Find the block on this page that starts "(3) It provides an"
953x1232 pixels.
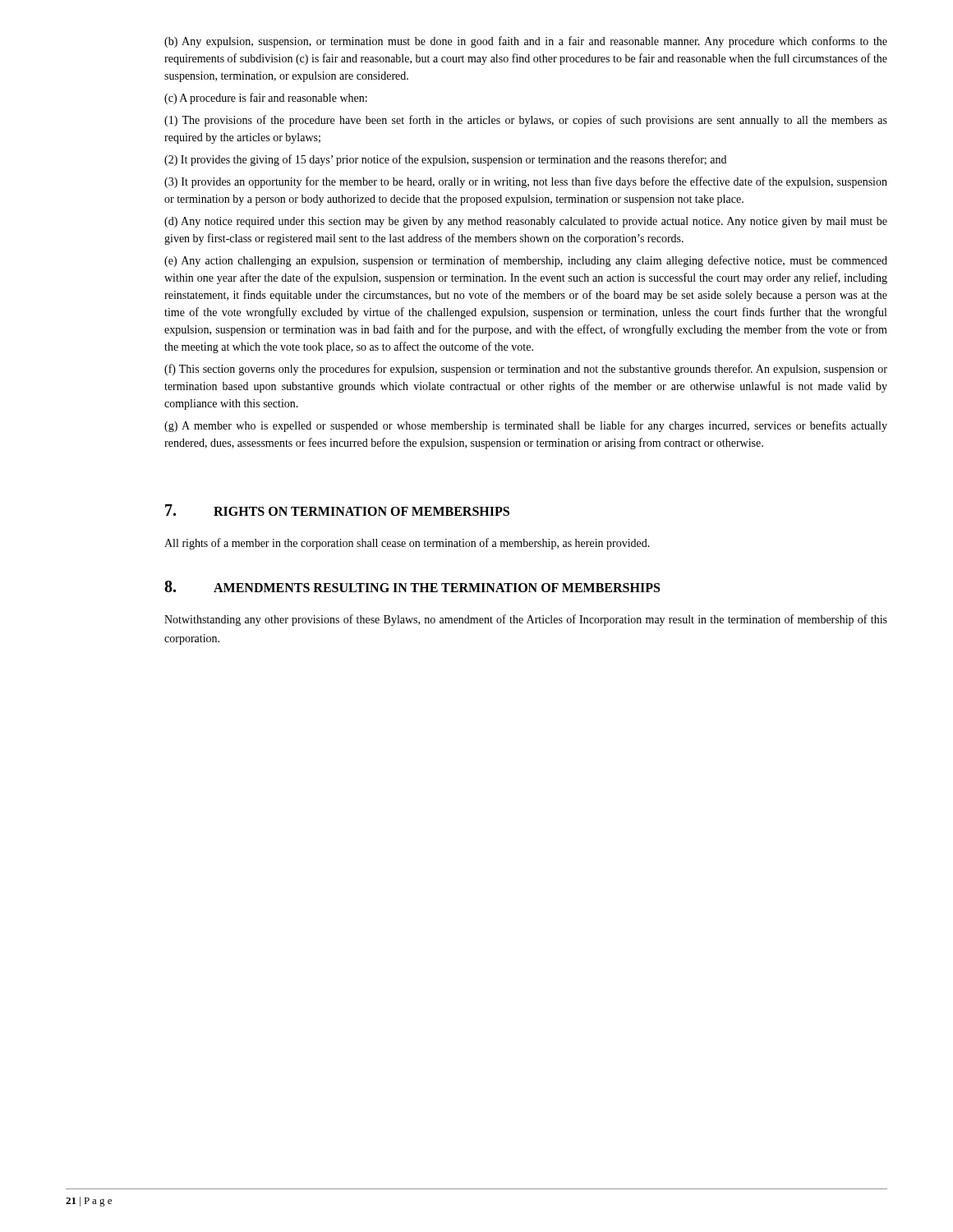526,191
